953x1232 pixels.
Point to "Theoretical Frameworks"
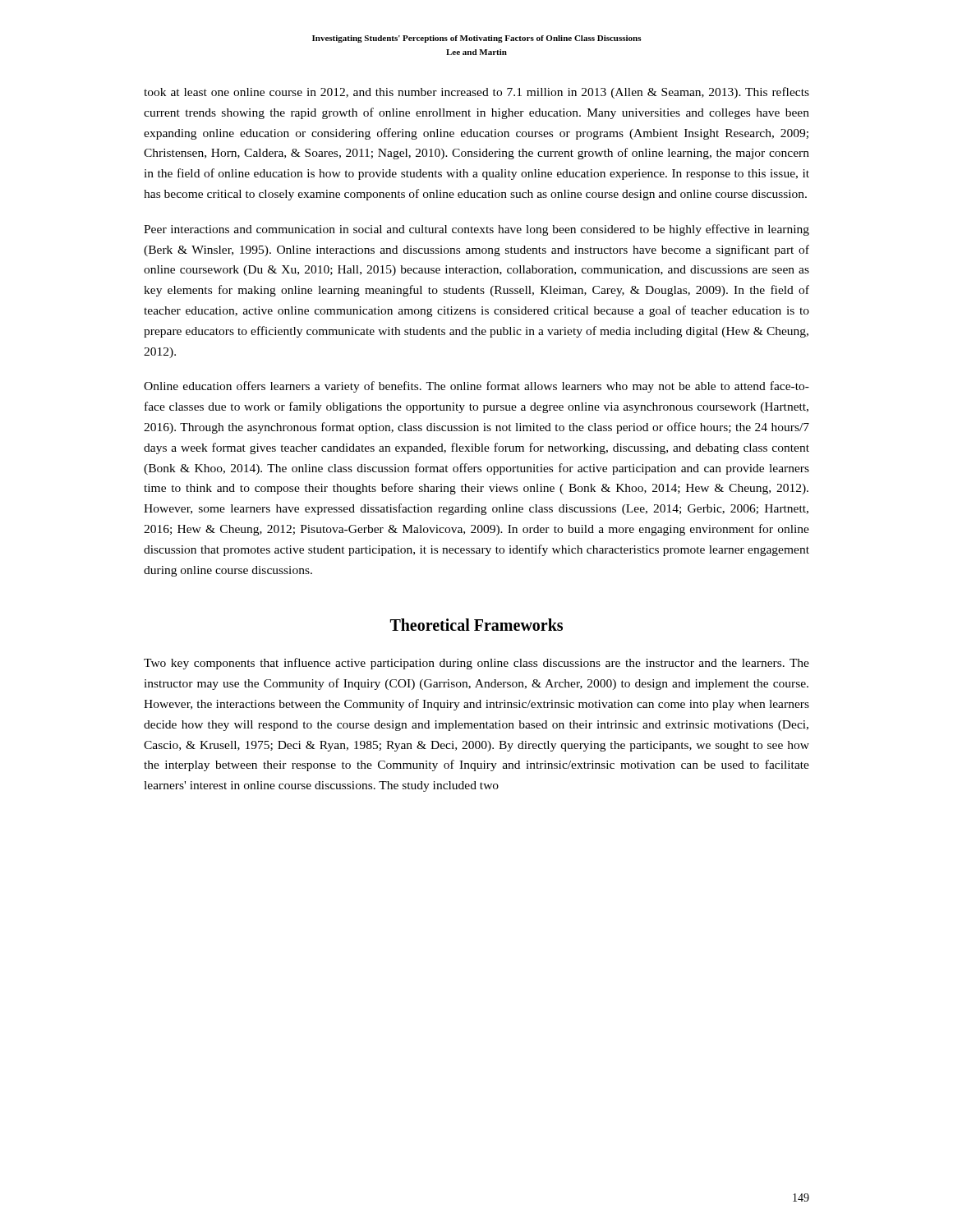pyautogui.click(x=476, y=625)
